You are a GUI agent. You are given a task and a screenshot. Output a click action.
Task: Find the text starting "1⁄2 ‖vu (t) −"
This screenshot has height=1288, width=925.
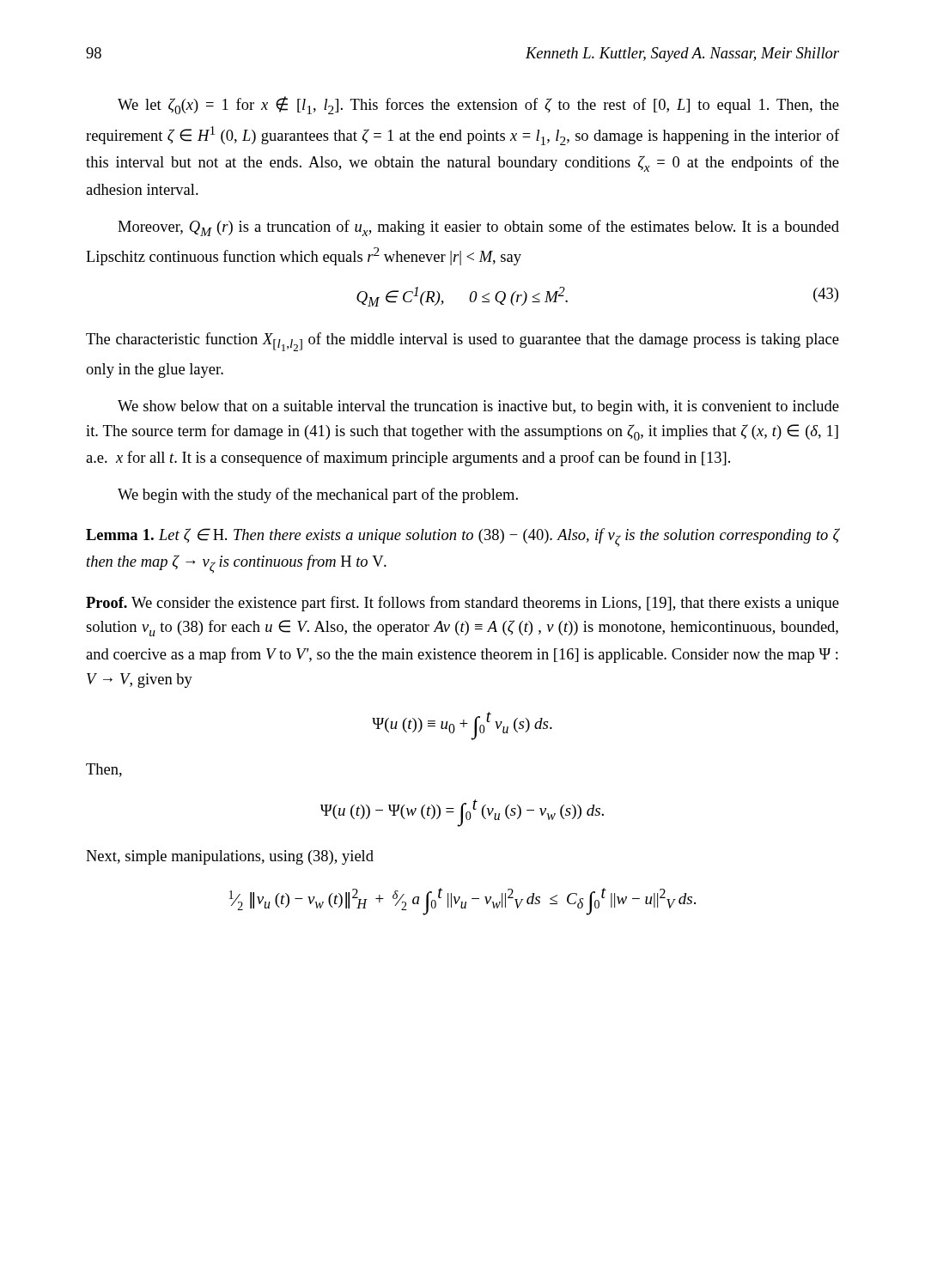[462, 898]
